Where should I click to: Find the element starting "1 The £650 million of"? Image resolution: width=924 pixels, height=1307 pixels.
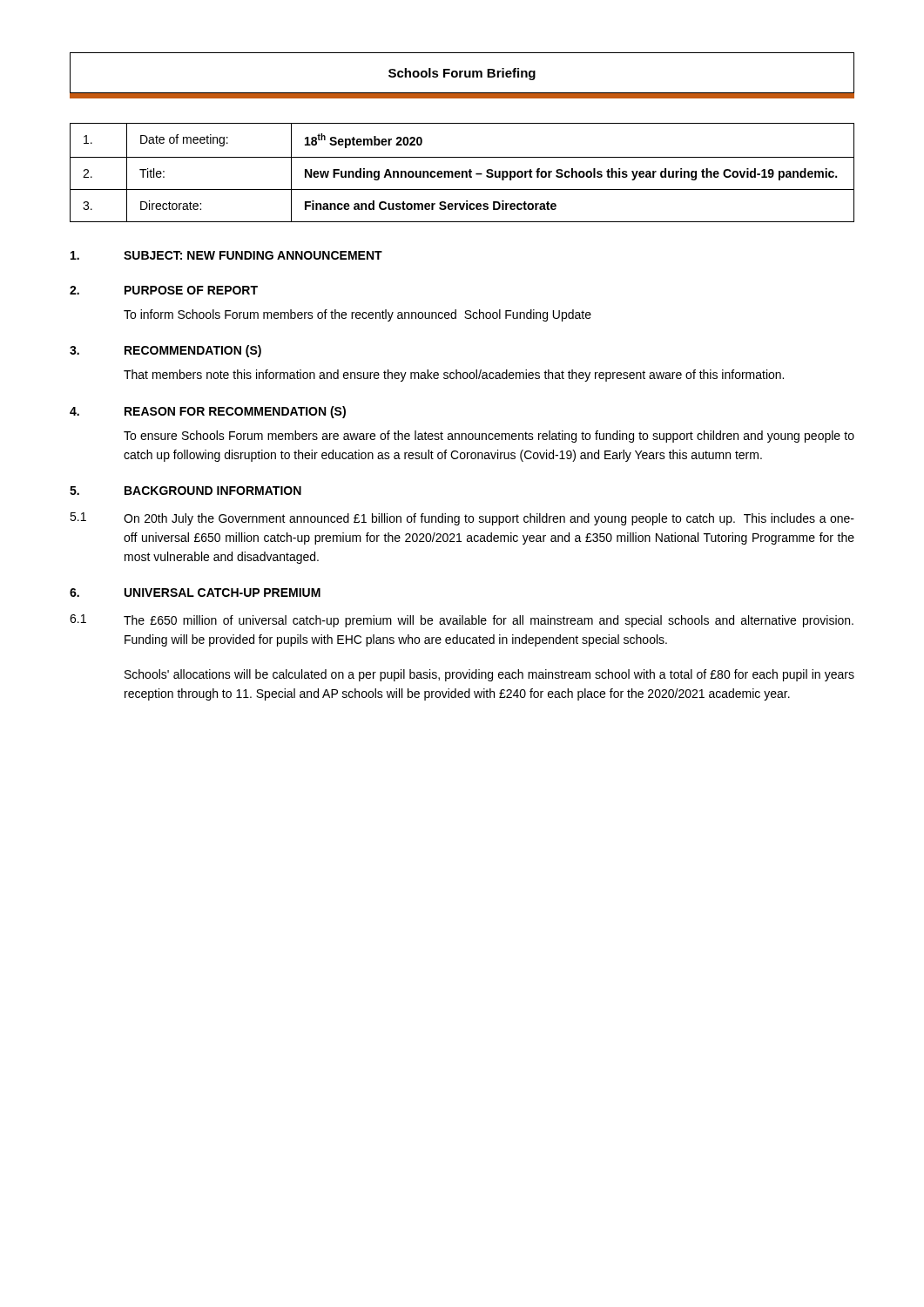pos(462,631)
